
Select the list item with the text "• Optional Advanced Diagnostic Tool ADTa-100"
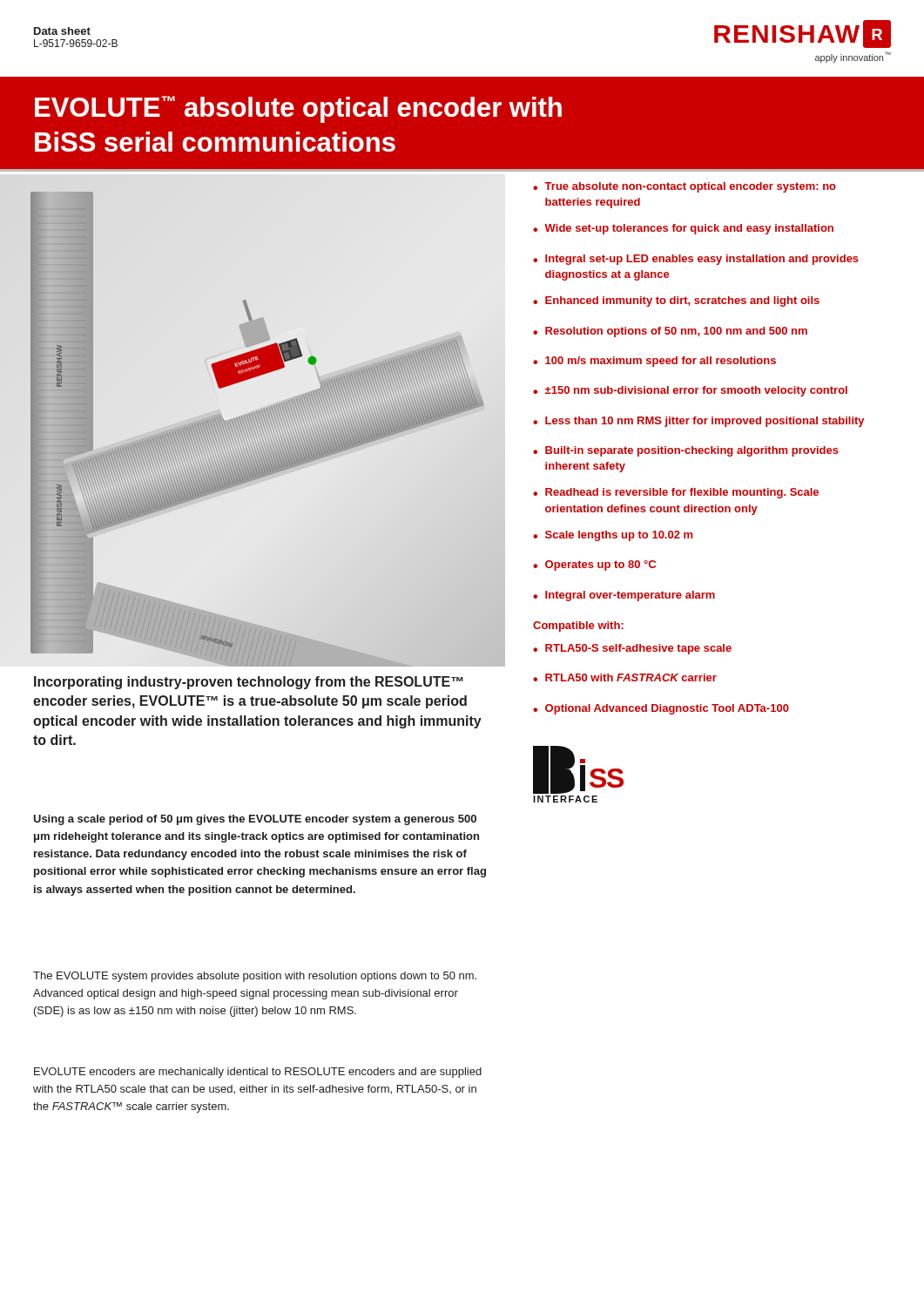point(661,710)
